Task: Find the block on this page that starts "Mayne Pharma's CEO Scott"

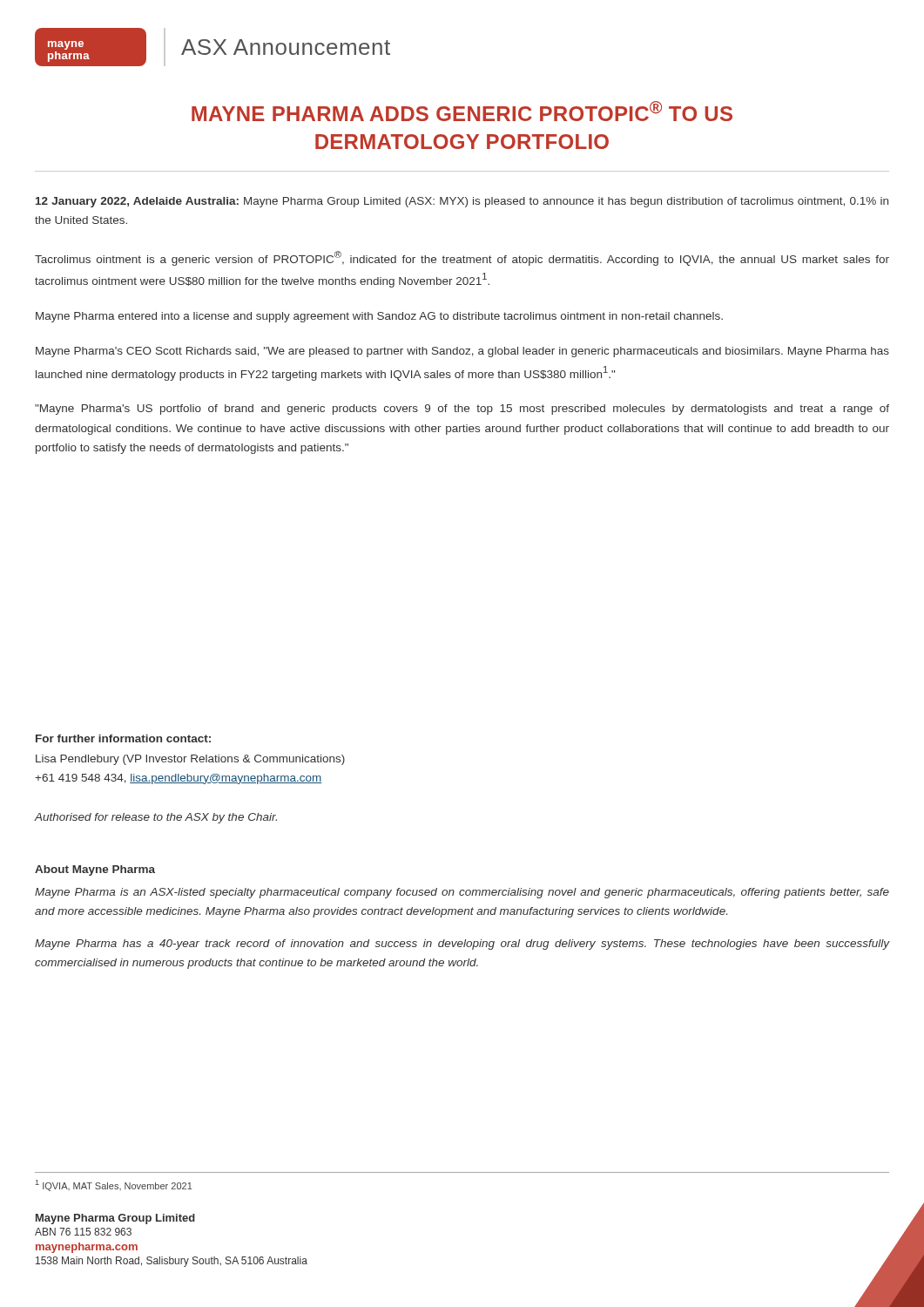Action: [x=462, y=362]
